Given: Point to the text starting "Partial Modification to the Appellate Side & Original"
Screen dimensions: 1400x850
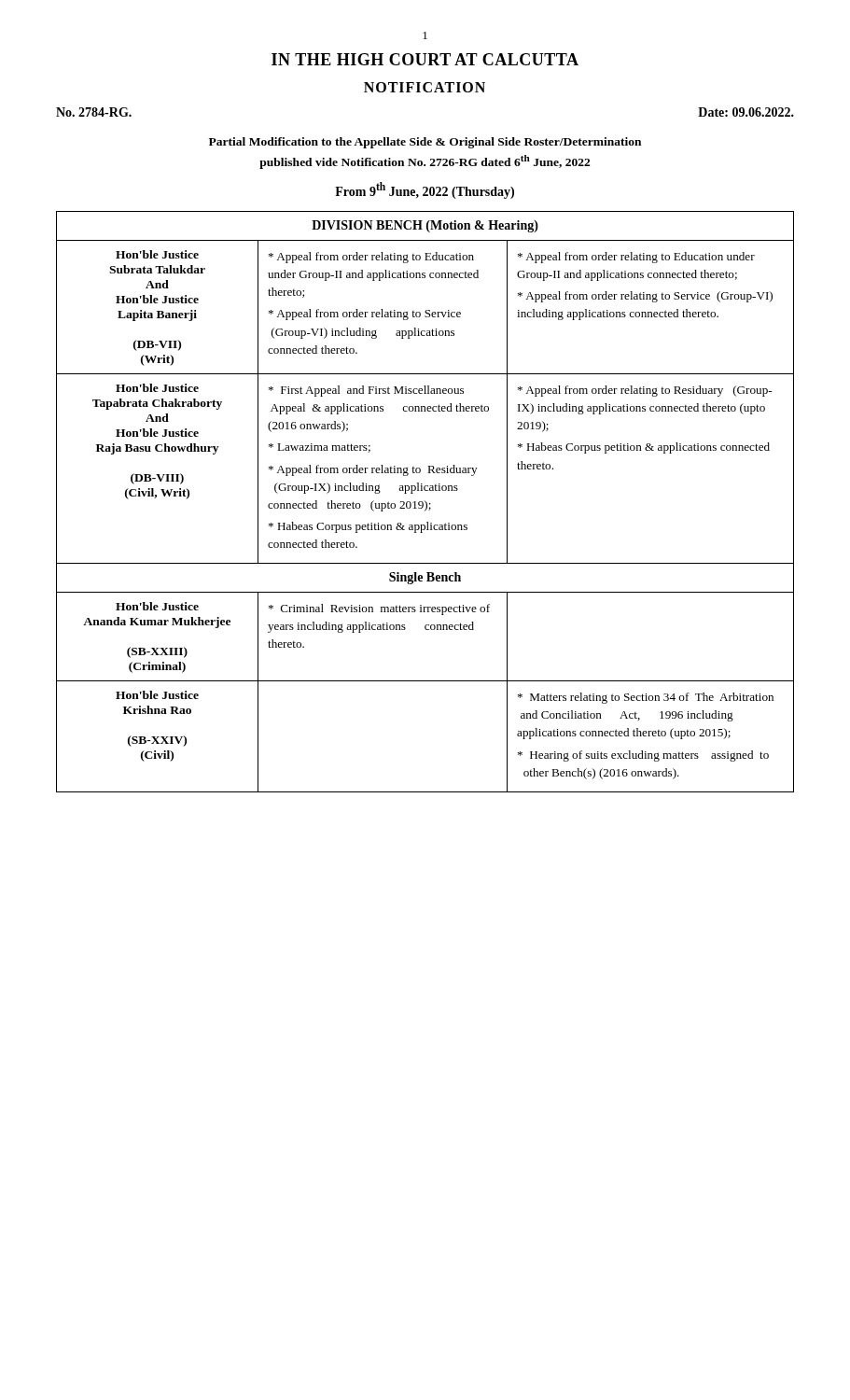Looking at the screenshot, I should [425, 152].
